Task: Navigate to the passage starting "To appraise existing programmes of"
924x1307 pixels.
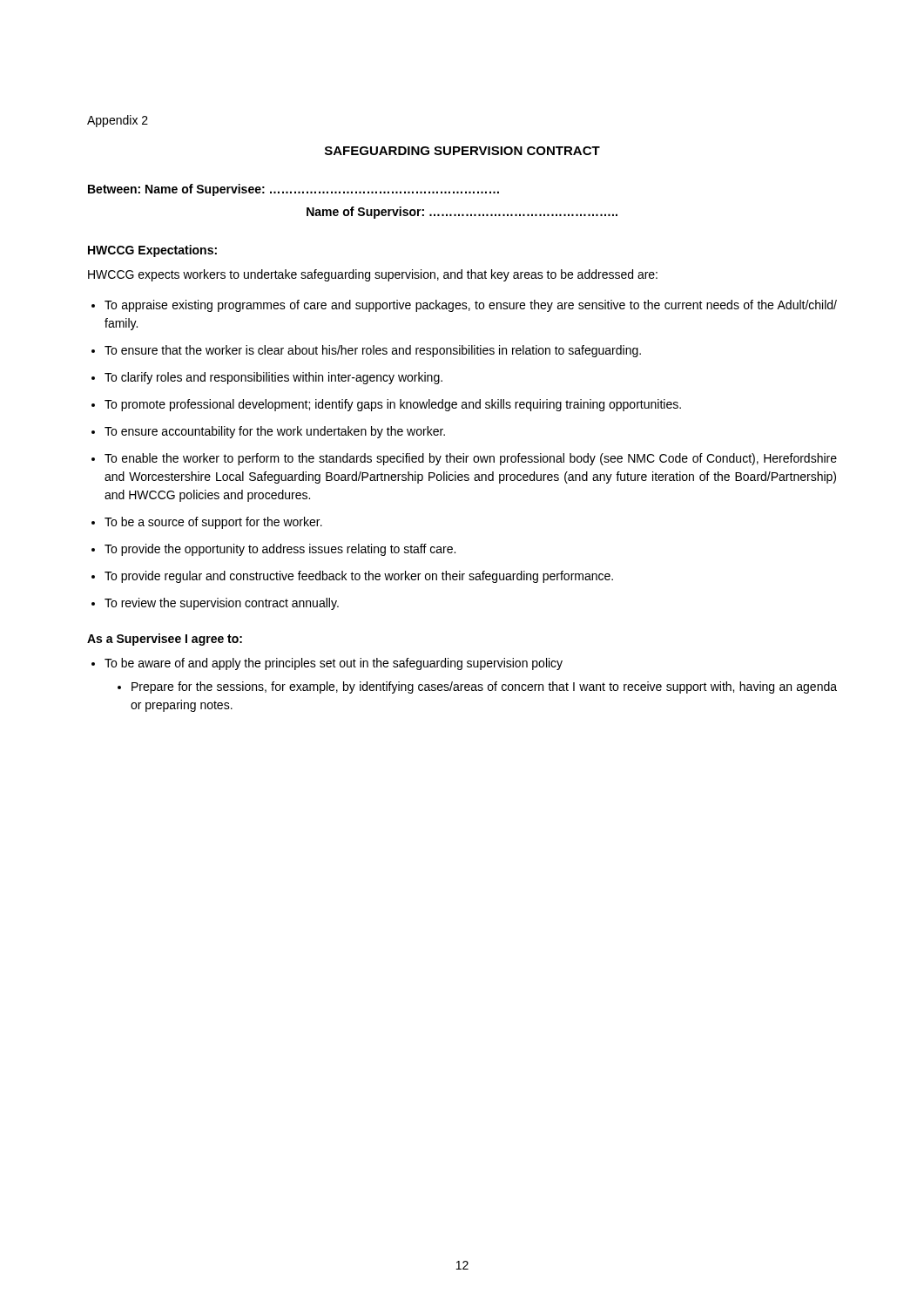Action: click(x=471, y=315)
